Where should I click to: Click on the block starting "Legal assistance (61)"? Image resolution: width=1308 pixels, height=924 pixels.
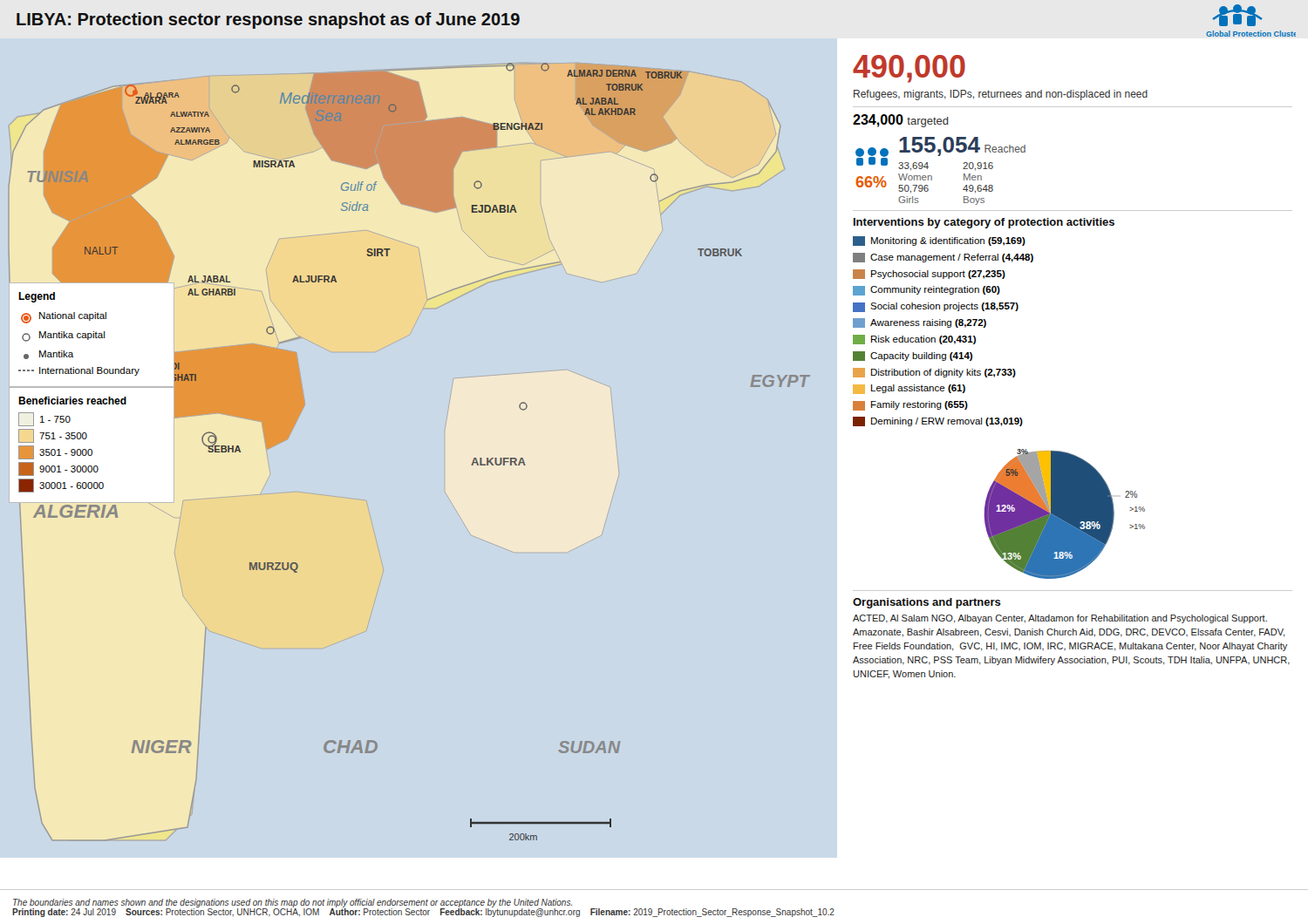[909, 389]
